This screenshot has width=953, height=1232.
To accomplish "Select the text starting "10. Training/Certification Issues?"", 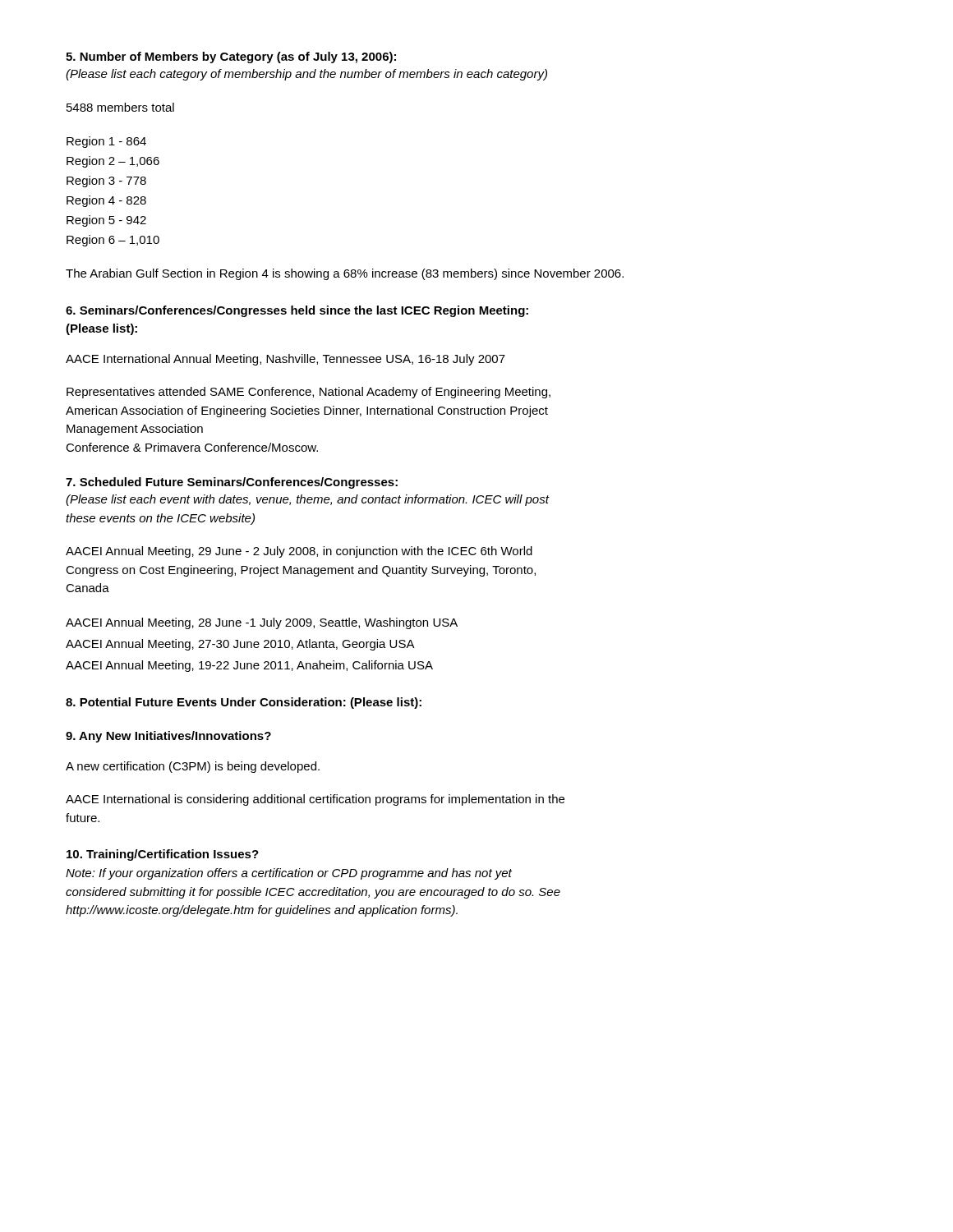I will coord(162,854).
